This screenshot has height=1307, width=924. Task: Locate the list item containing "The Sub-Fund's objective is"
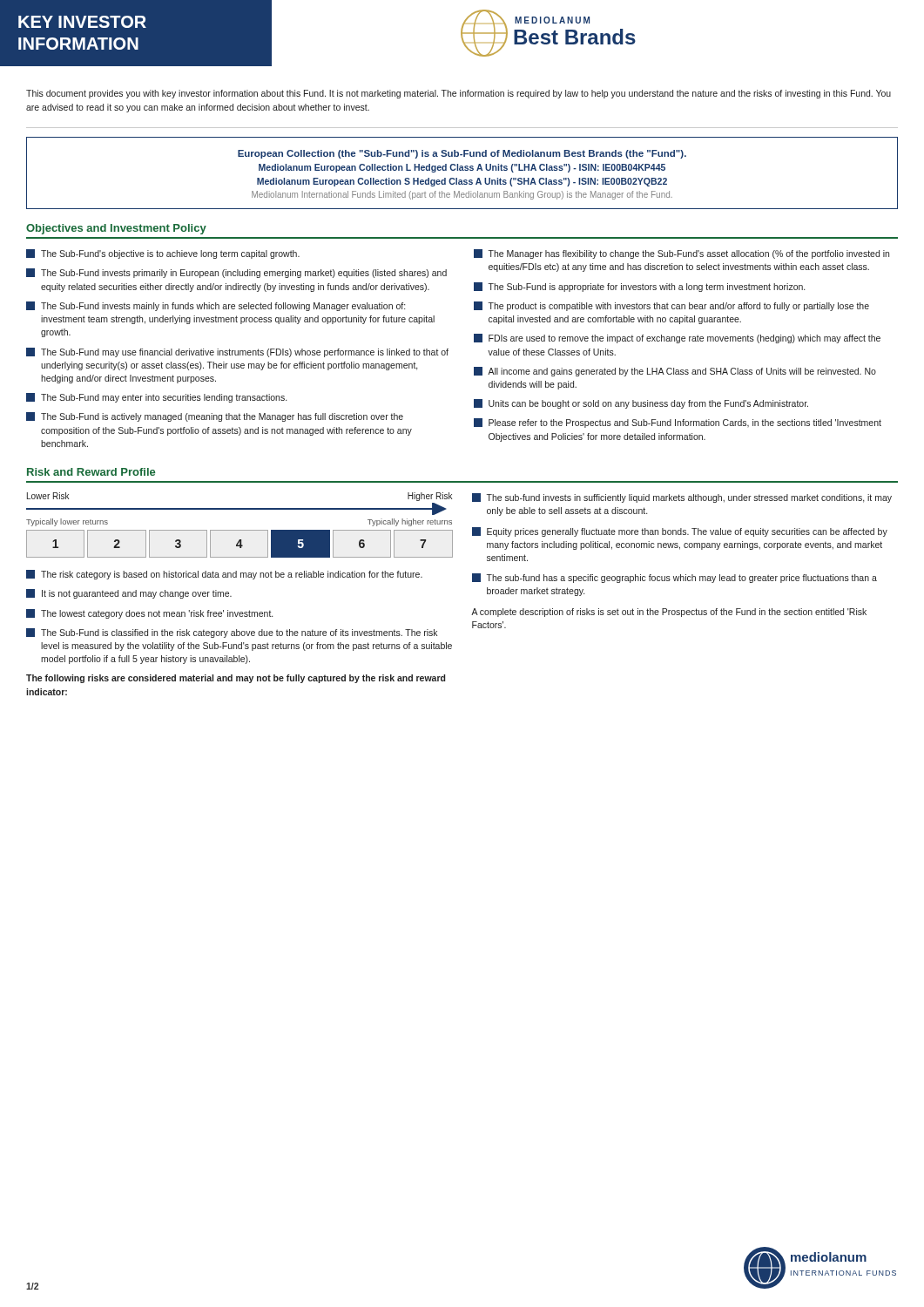tap(238, 254)
